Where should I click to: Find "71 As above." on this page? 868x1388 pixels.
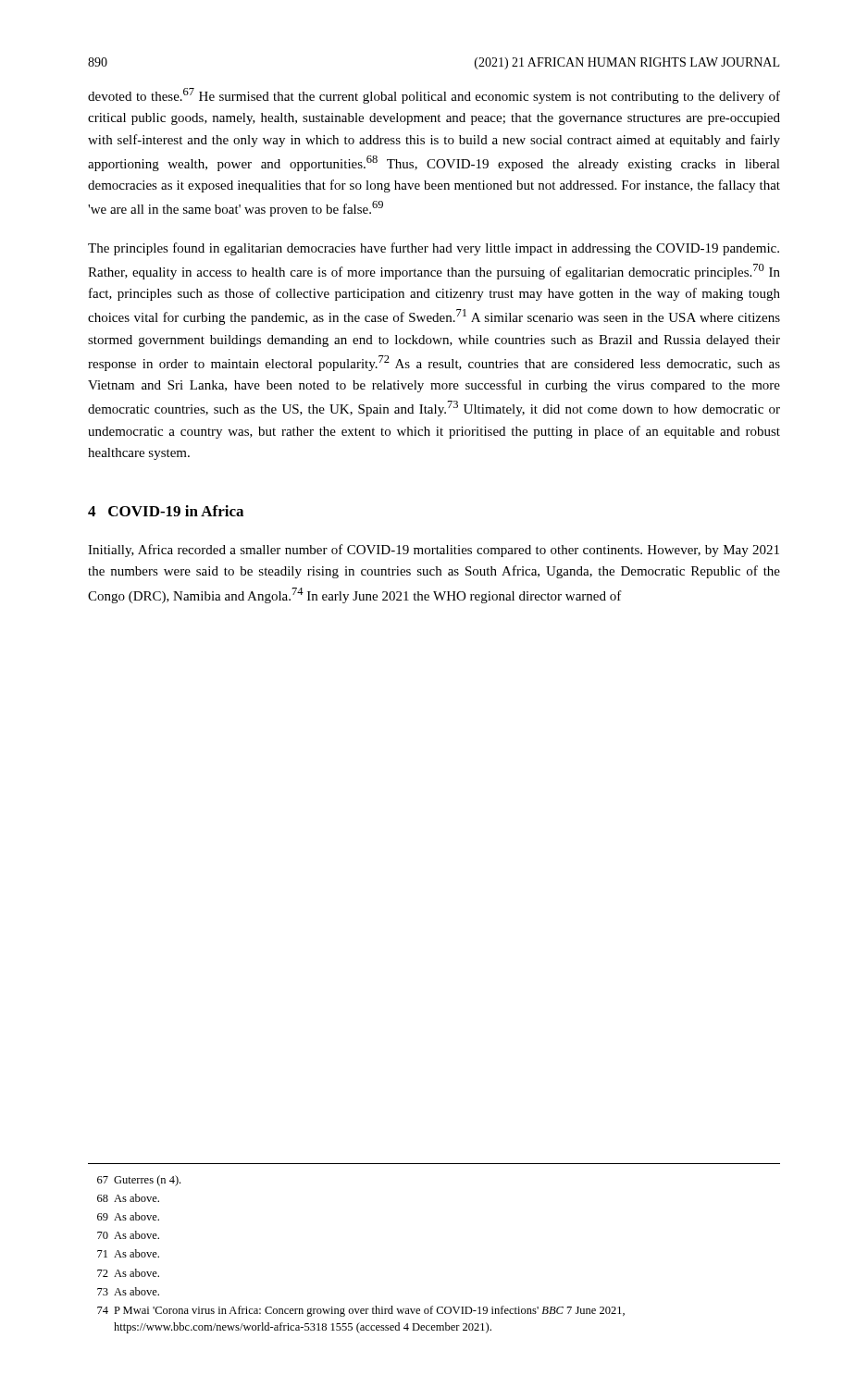(128, 1253)
